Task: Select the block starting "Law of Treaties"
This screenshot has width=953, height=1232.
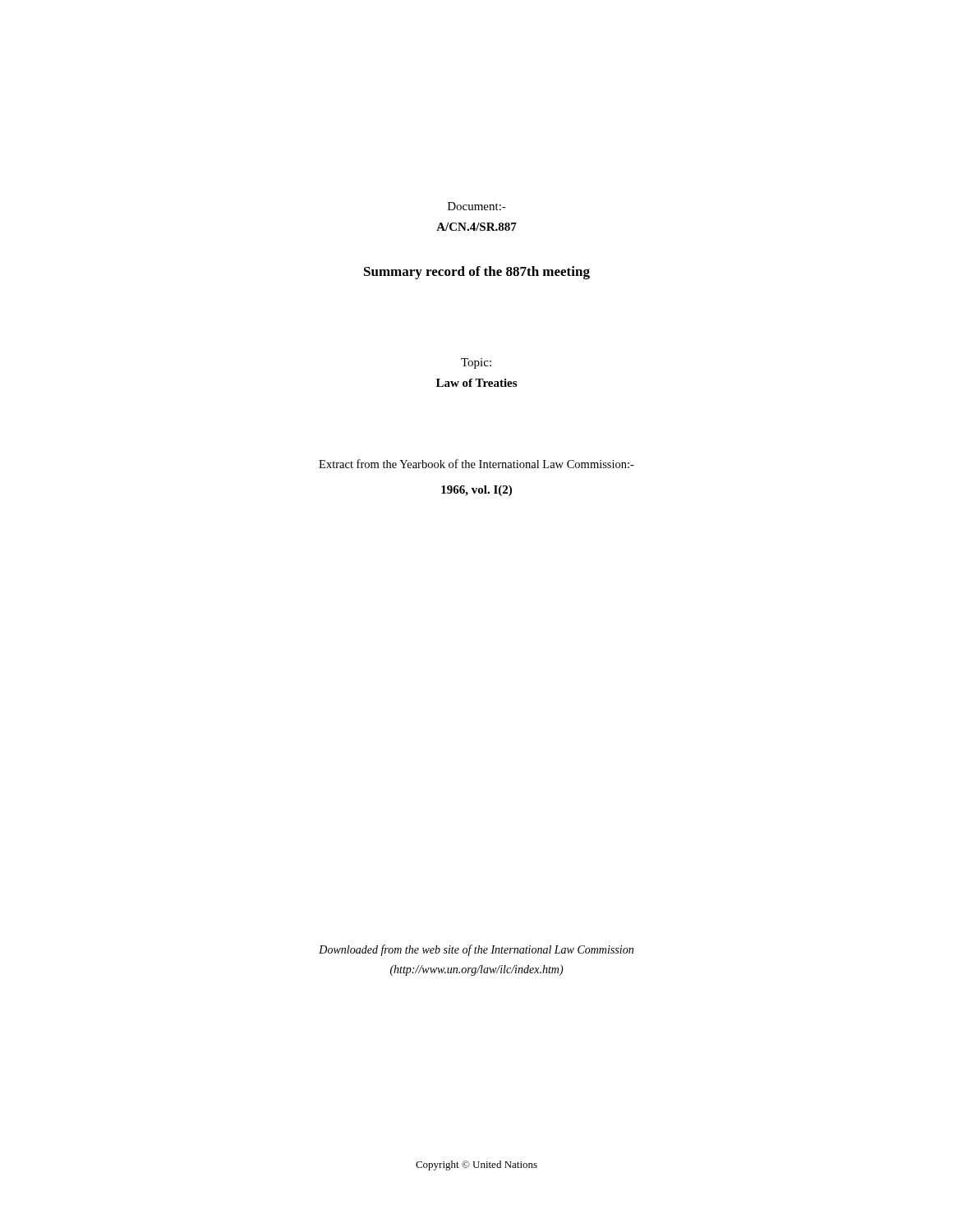Action: point(476,383)
